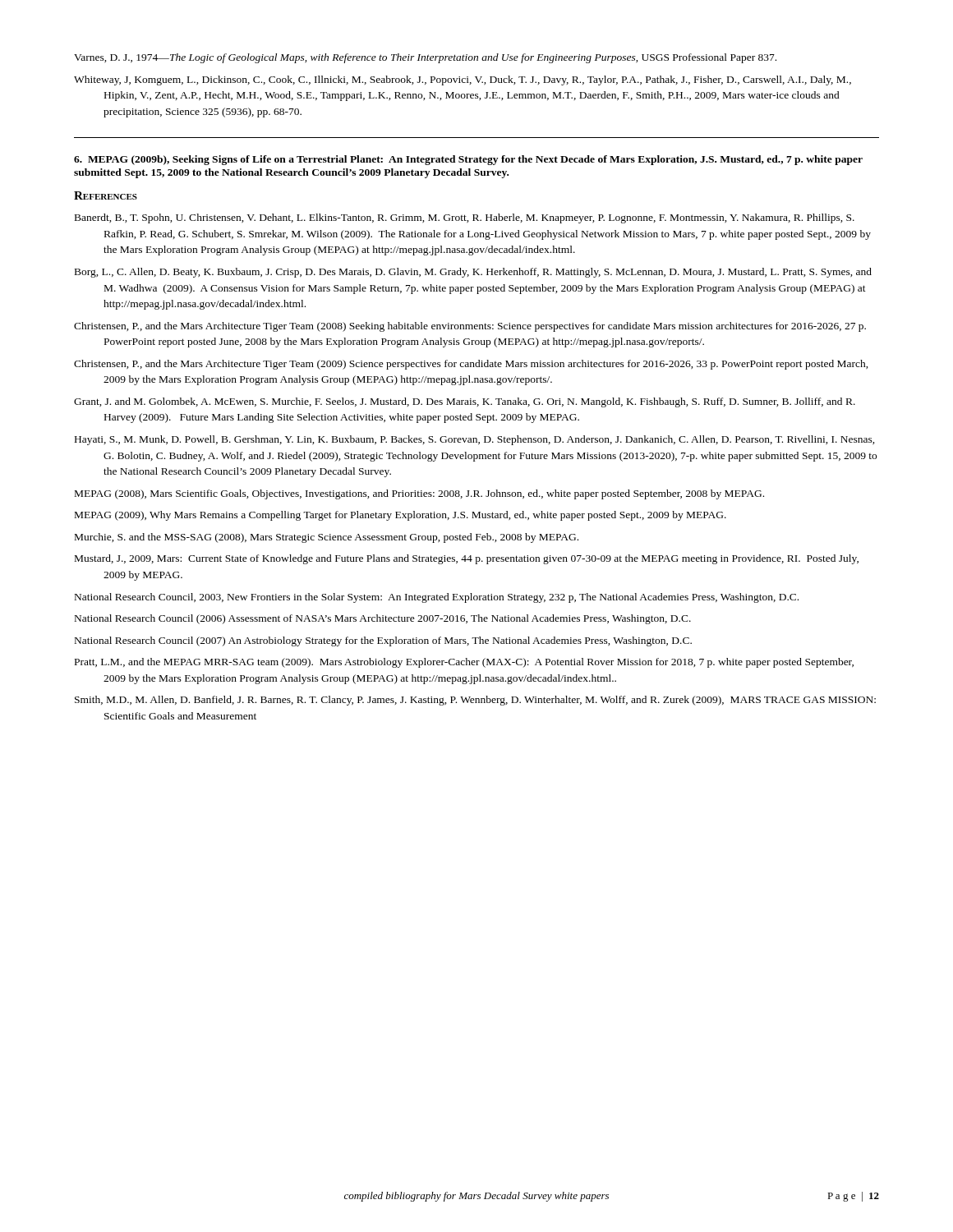This screenshot has width=953, height=1232.
Task: Locate the list item that reads "Hayati, S., M."
Action: 476,455
